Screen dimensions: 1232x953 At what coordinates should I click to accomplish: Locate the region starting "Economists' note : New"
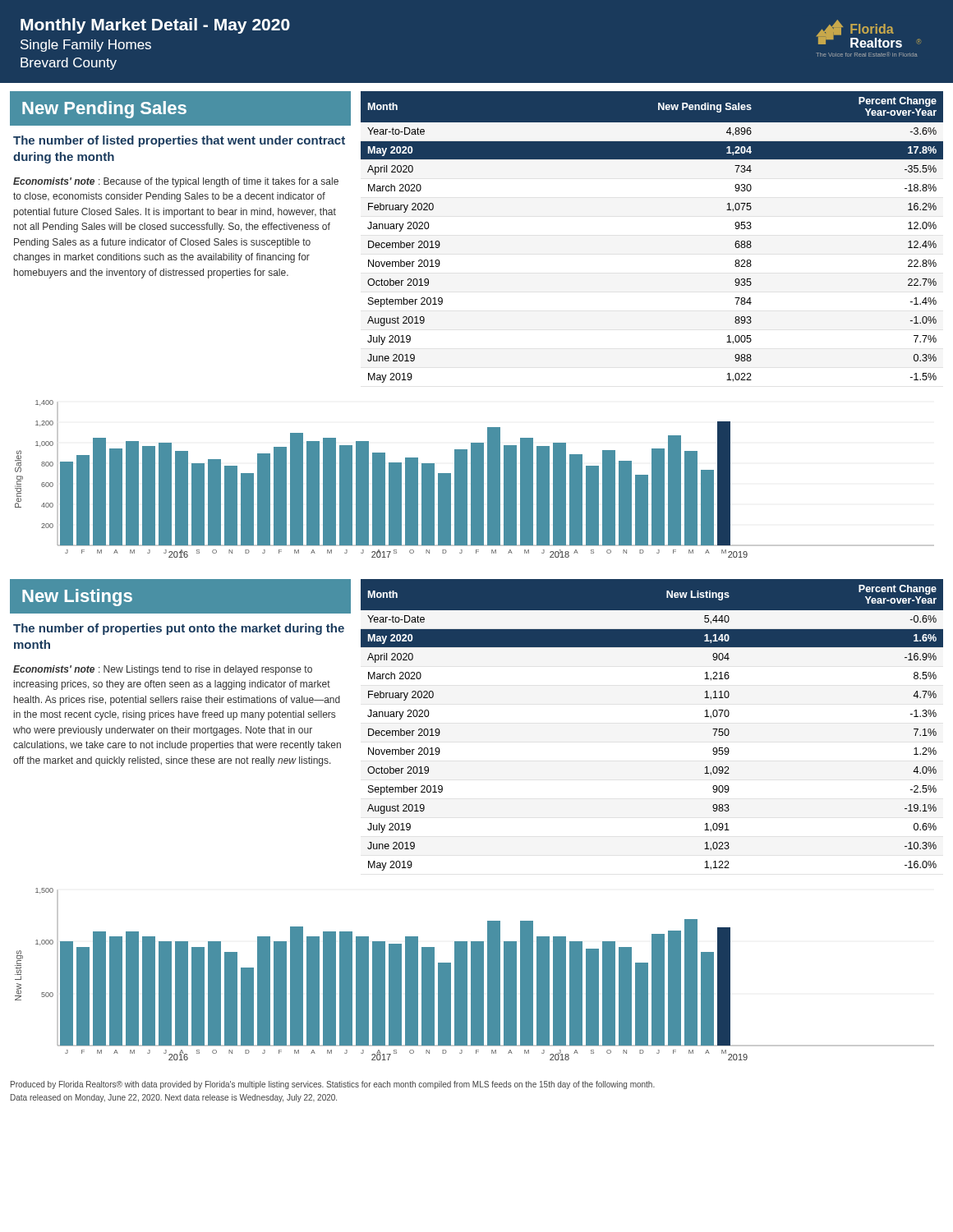pos(180,715)
